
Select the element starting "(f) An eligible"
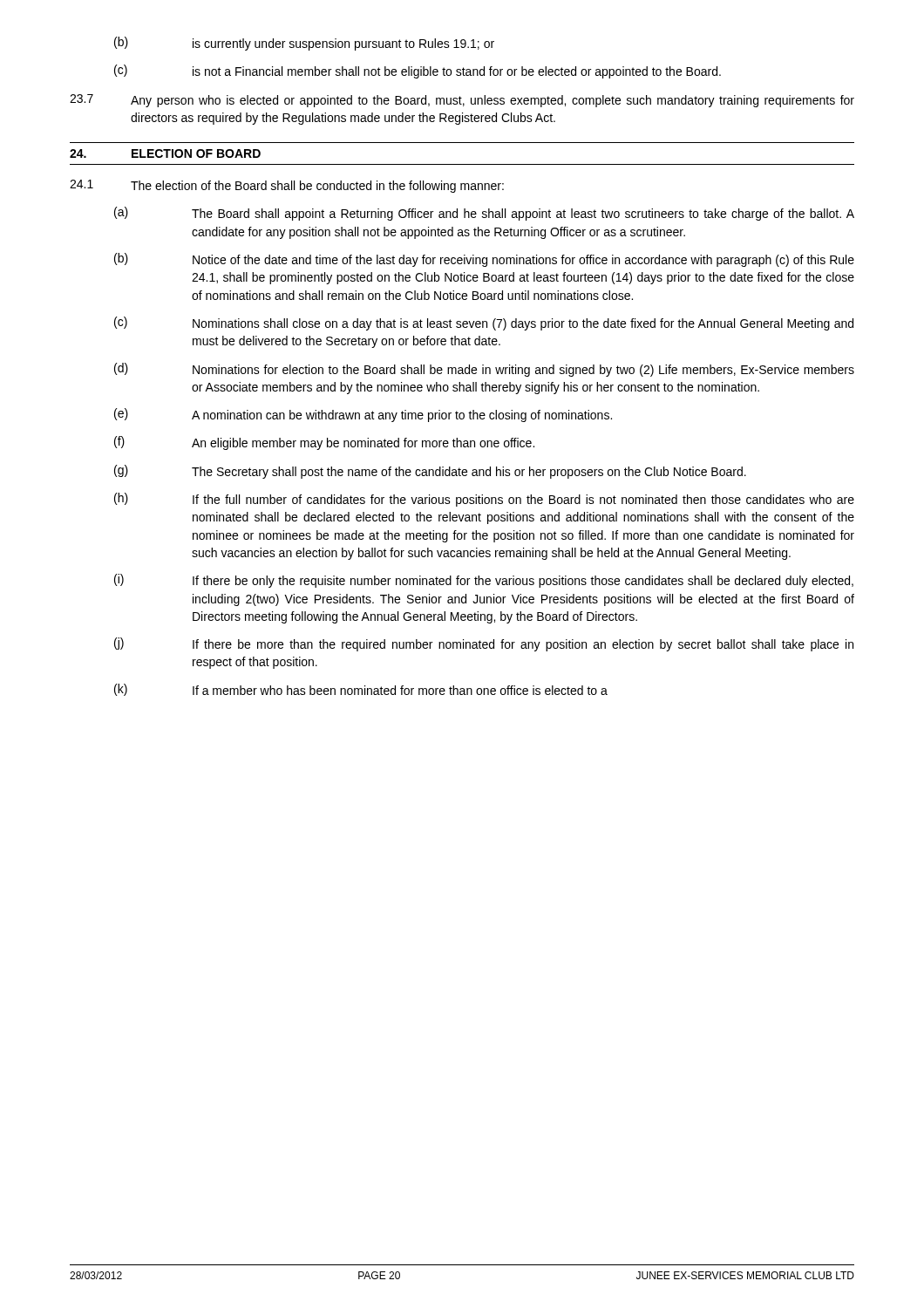pos(462,443)
